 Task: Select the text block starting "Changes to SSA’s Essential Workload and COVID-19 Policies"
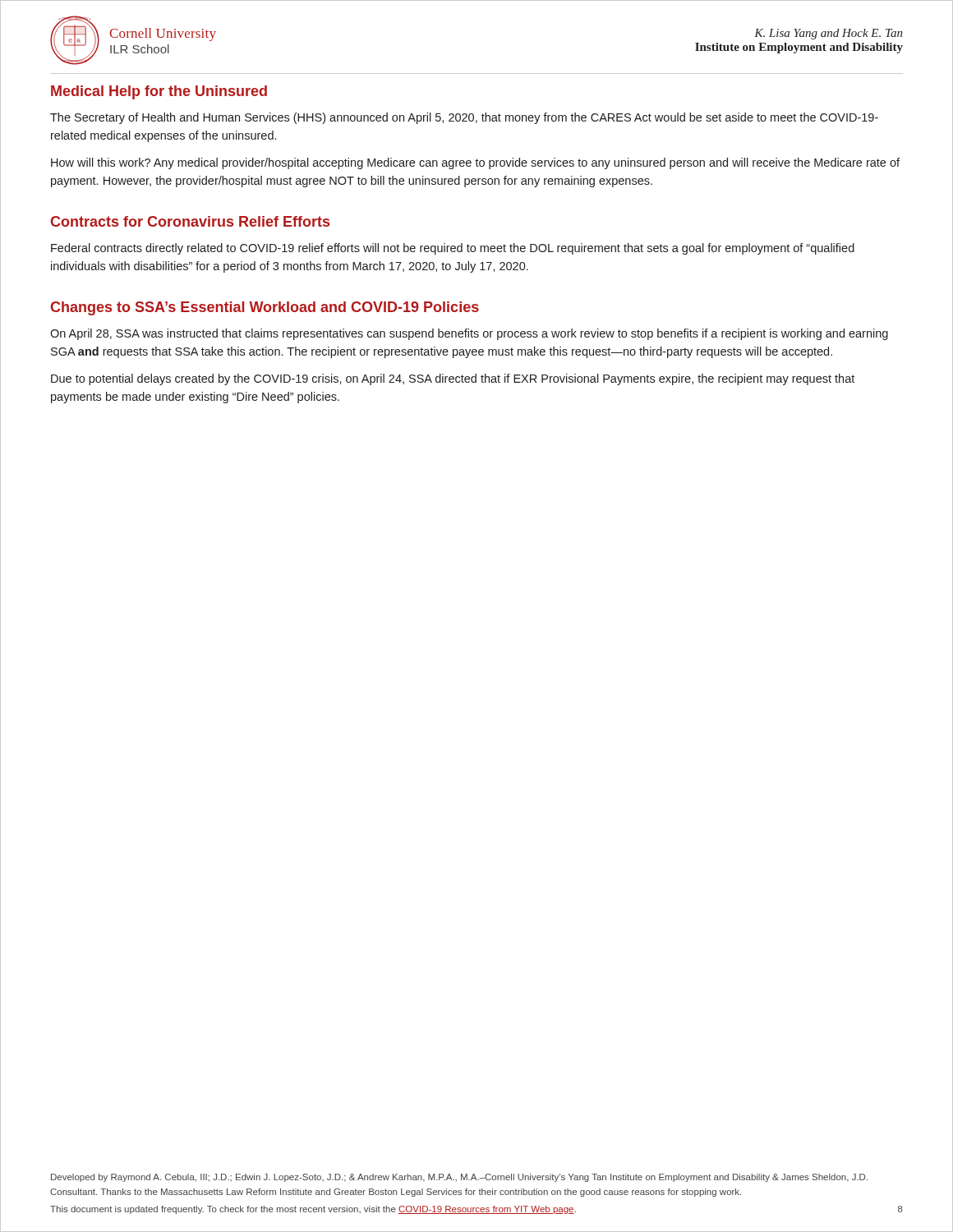(265, 307)
